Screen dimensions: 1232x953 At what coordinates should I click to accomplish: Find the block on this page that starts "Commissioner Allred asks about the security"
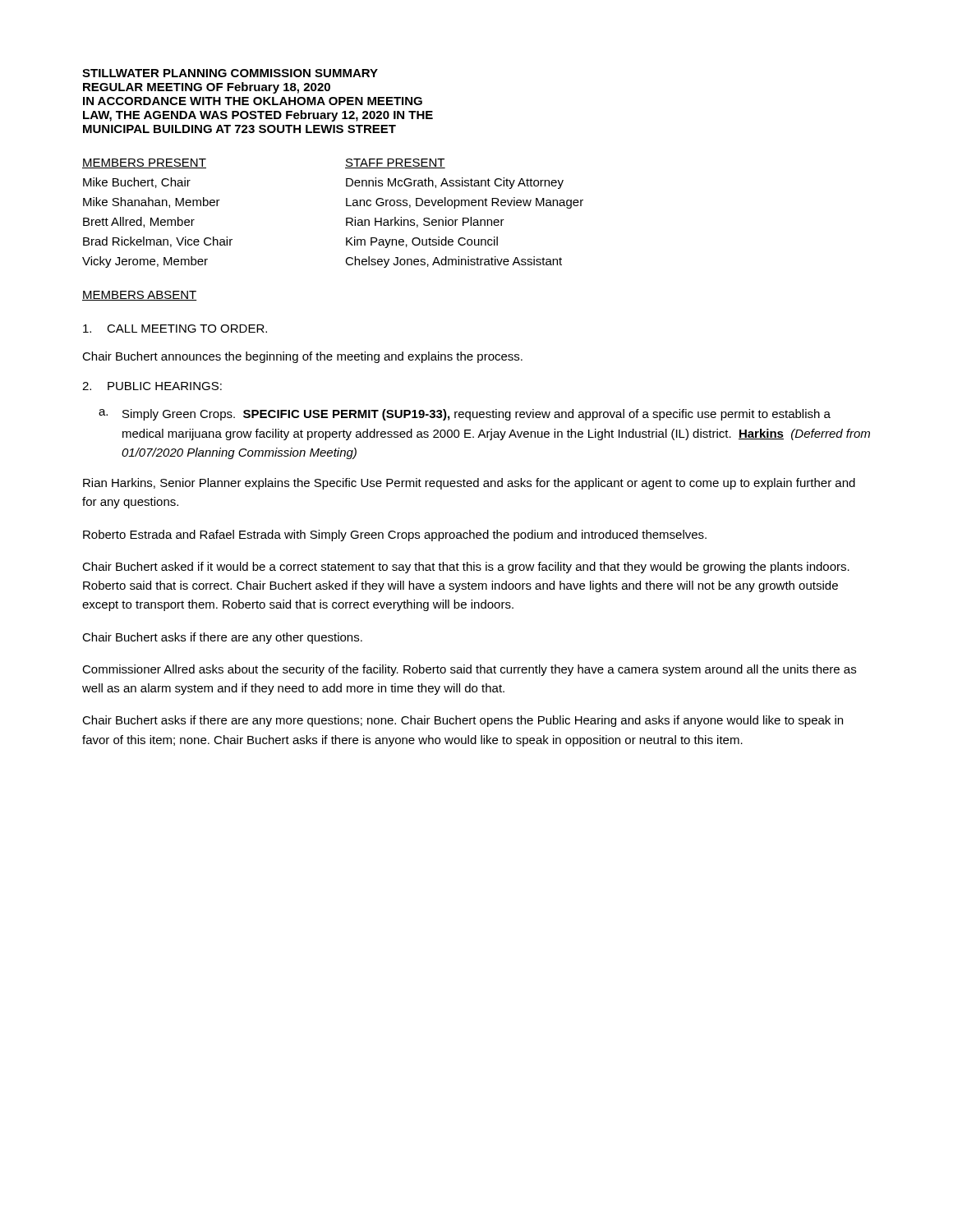tap(469, 678)
